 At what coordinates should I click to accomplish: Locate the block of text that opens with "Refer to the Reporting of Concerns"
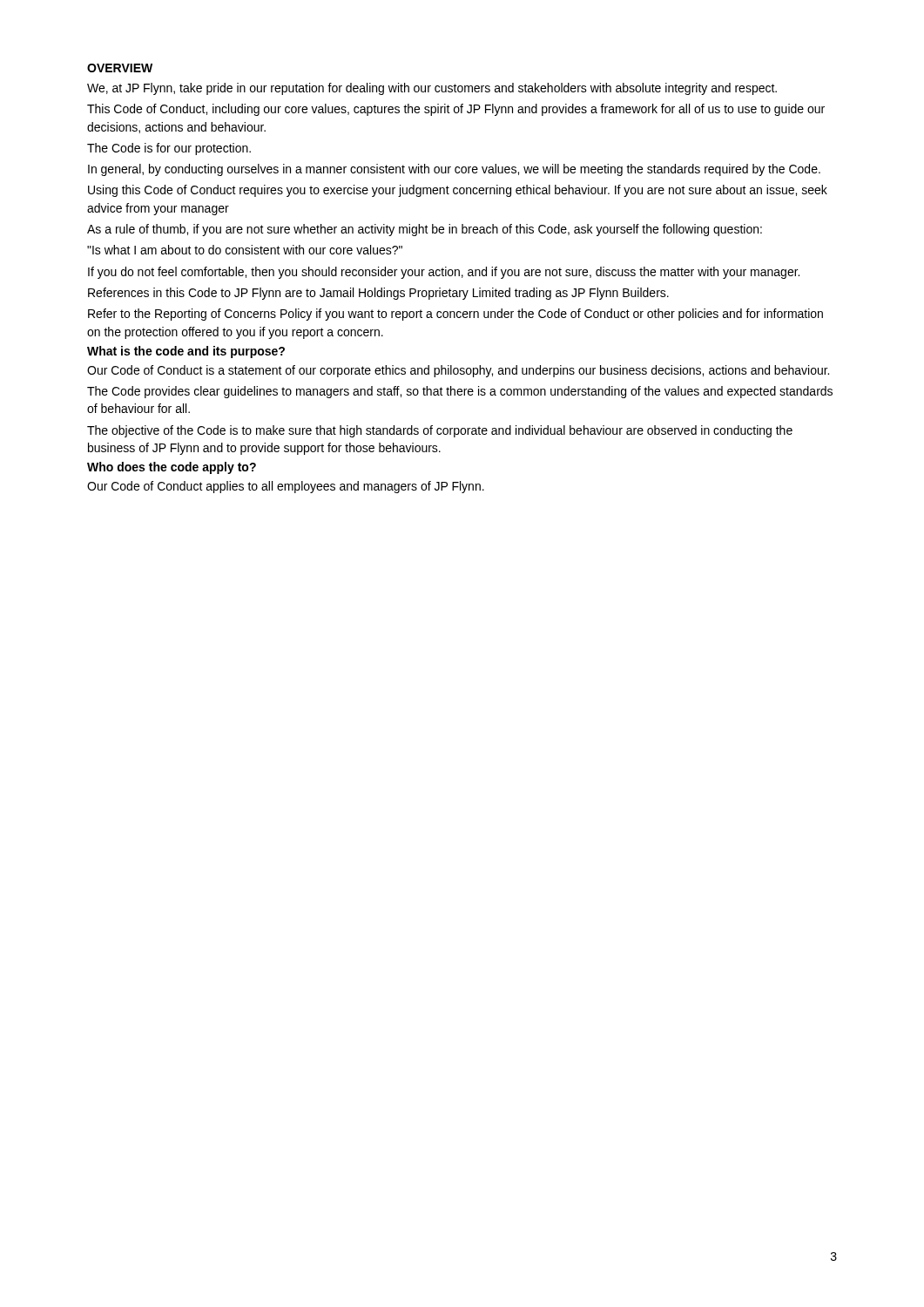click(x=455, y=323)
